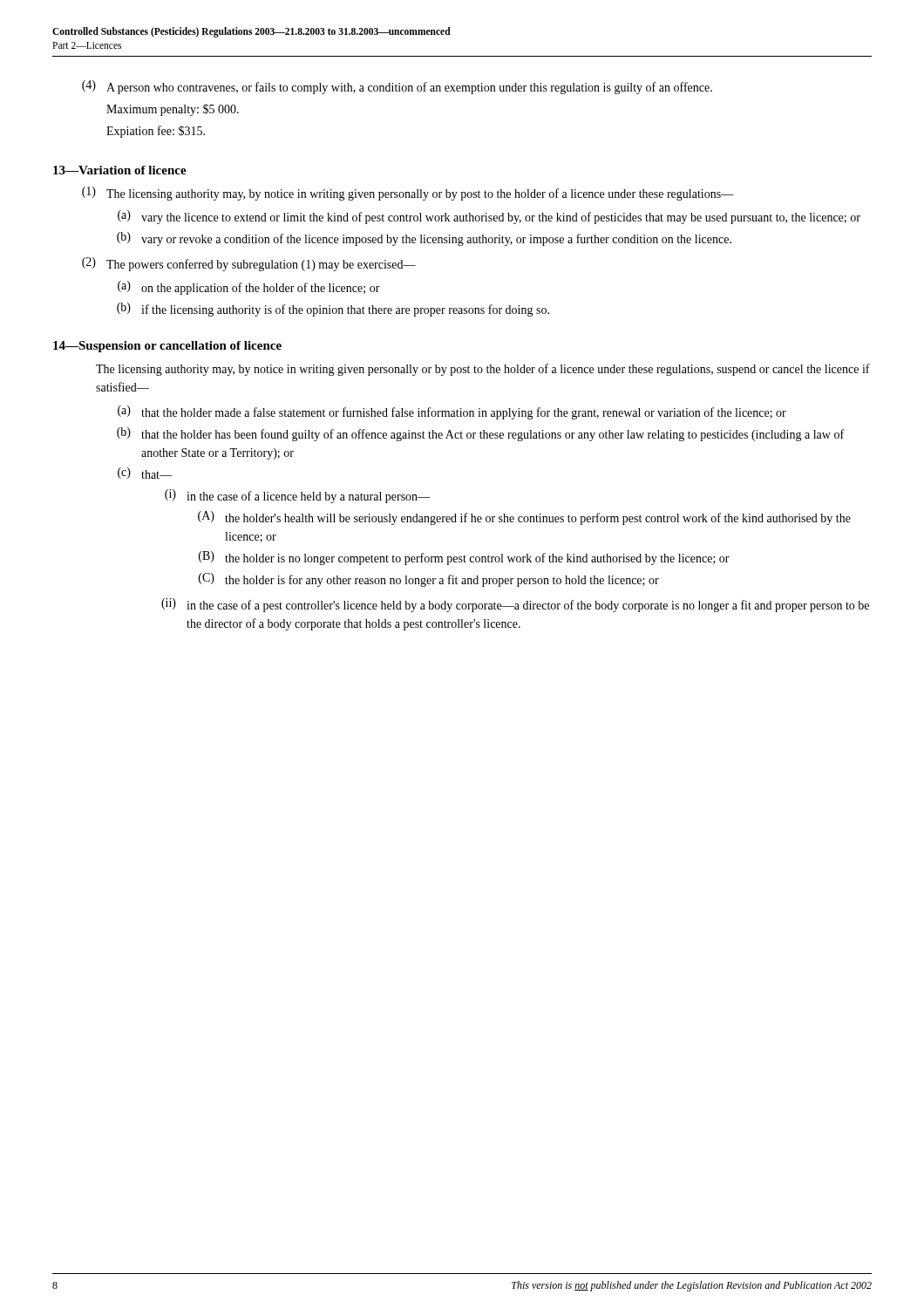Select the element starting "(2) The powers"
The image size is (924, 1308).
pos(249,264)
